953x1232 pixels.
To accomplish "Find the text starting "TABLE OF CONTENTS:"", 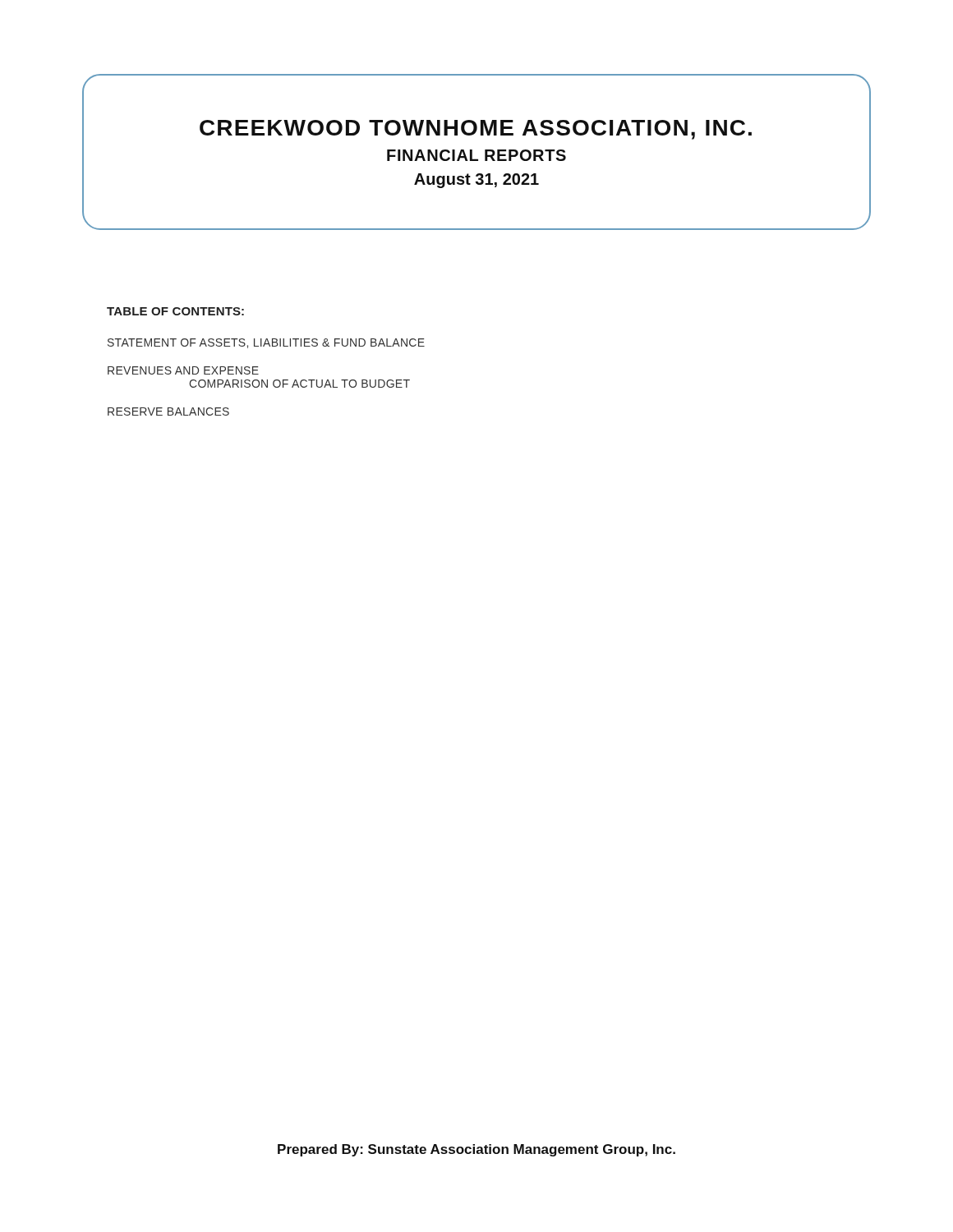I will [176, 311].
